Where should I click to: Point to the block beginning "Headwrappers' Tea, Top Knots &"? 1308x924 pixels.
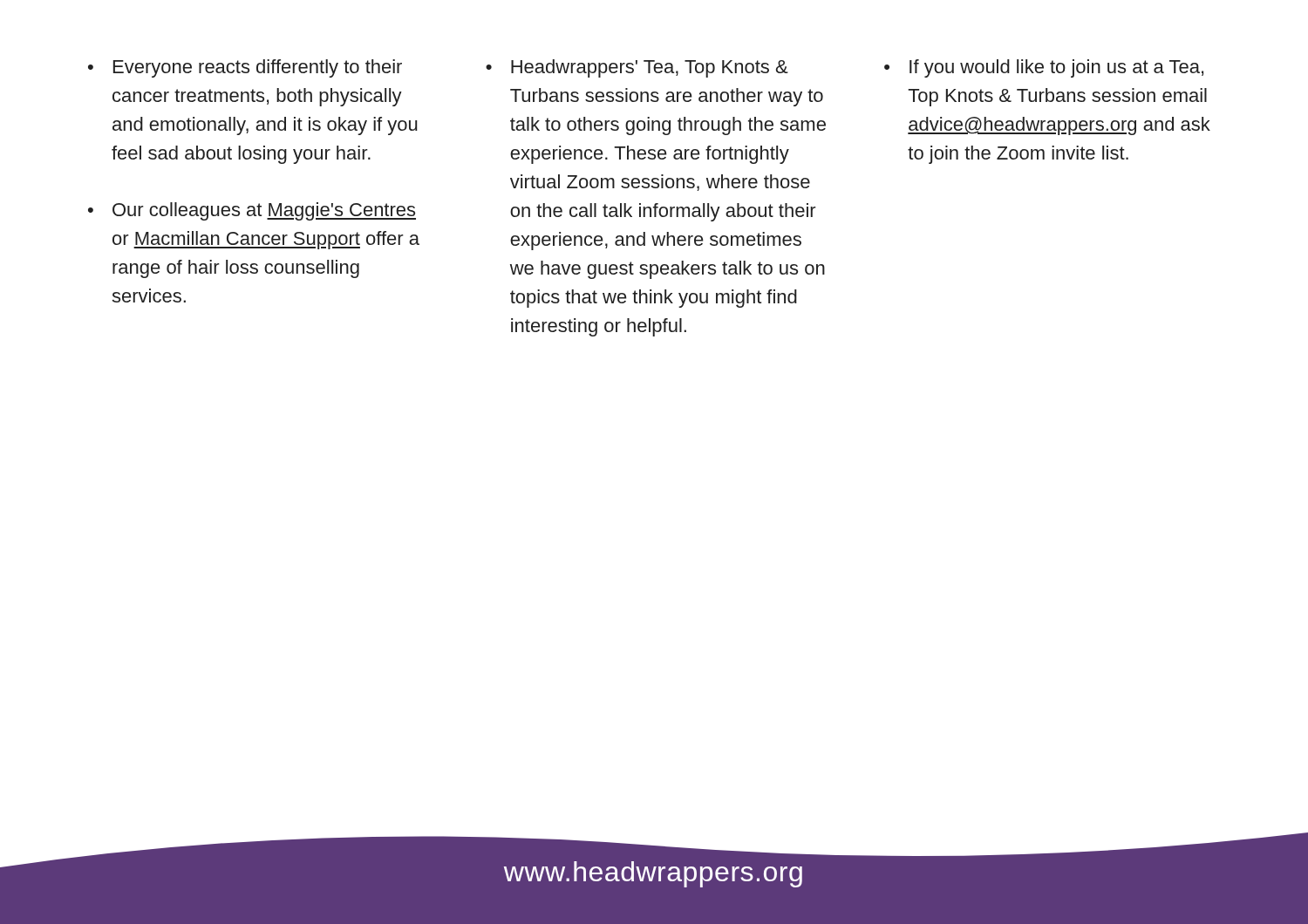[668, 196]
